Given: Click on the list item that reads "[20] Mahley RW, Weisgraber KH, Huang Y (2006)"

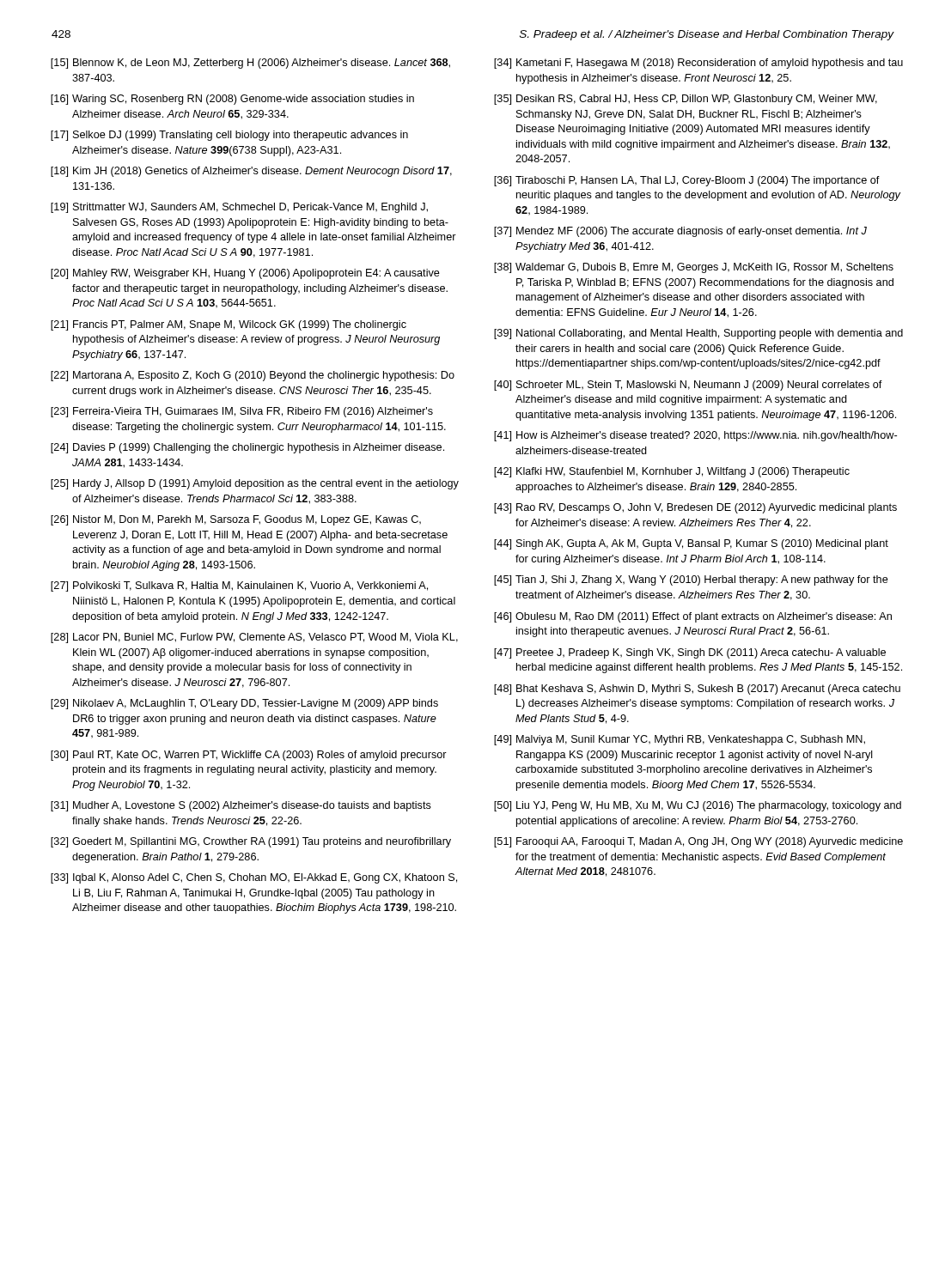Looking at the screenshot, I should 251,289.
